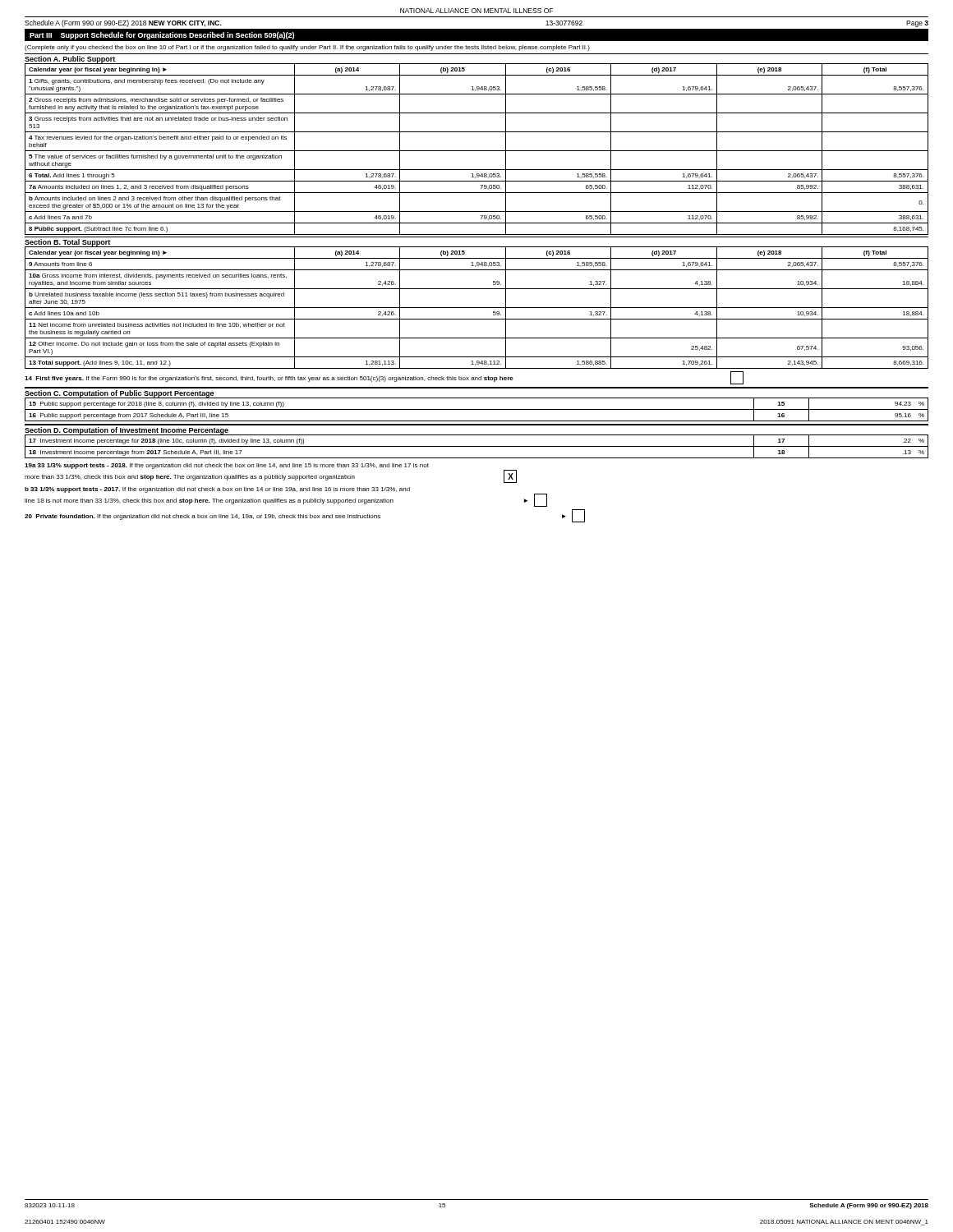Select the block starting "19a 33 1/3% support tests"
953x1232 pixels.
coord(227,465)
